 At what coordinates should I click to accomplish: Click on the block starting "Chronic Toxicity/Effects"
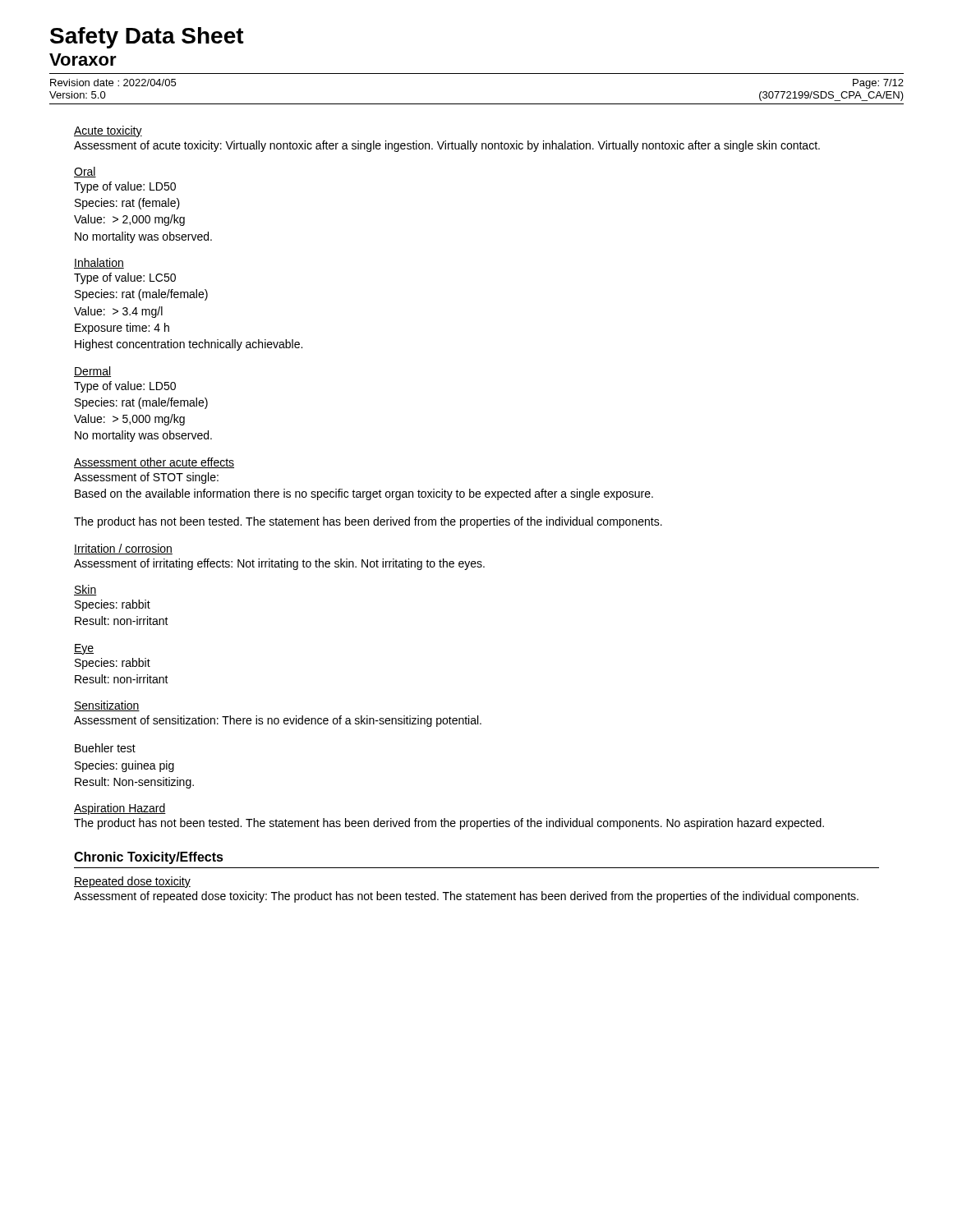tap(149, 857)
